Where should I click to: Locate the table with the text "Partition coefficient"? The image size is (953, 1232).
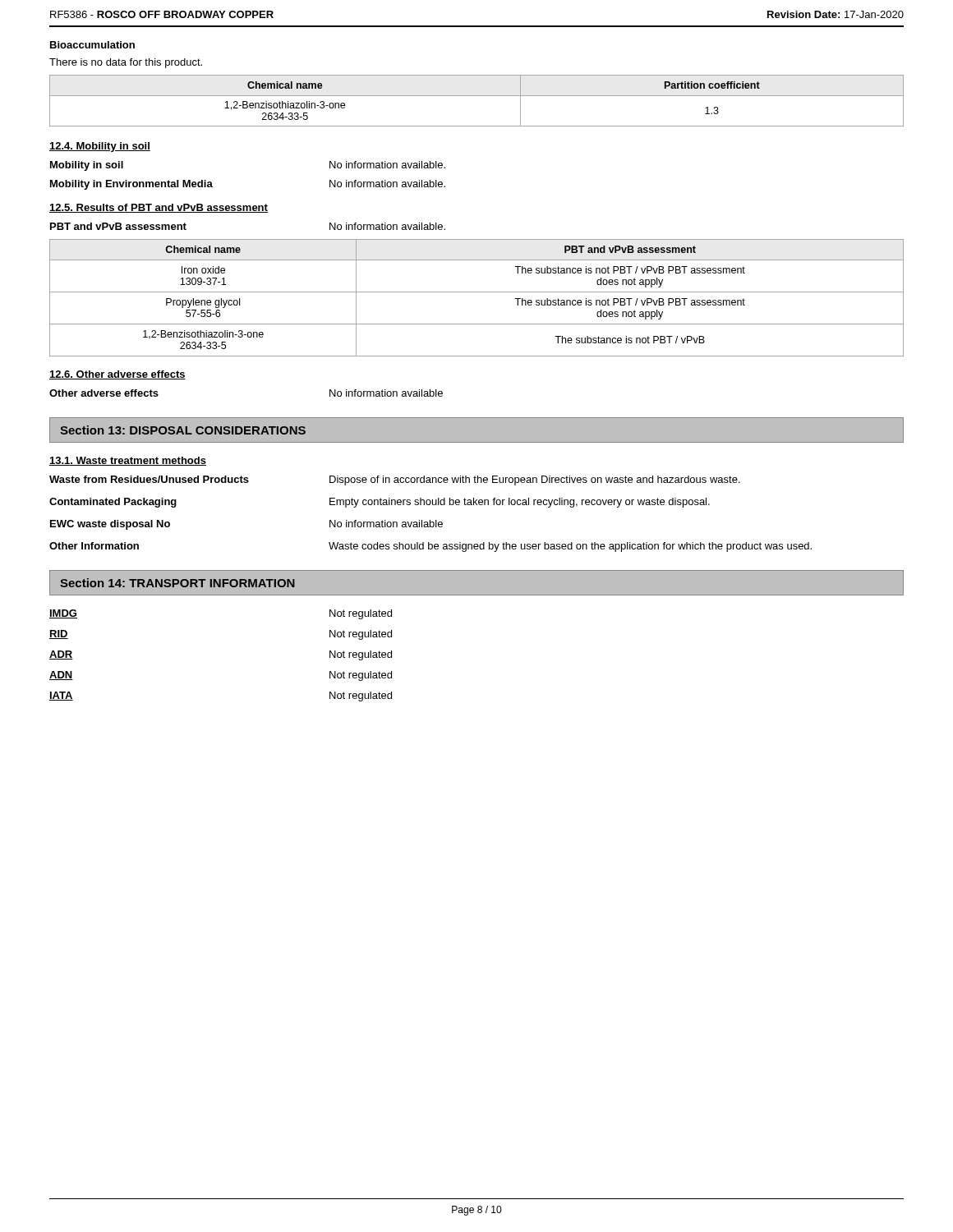click(476, 101)
